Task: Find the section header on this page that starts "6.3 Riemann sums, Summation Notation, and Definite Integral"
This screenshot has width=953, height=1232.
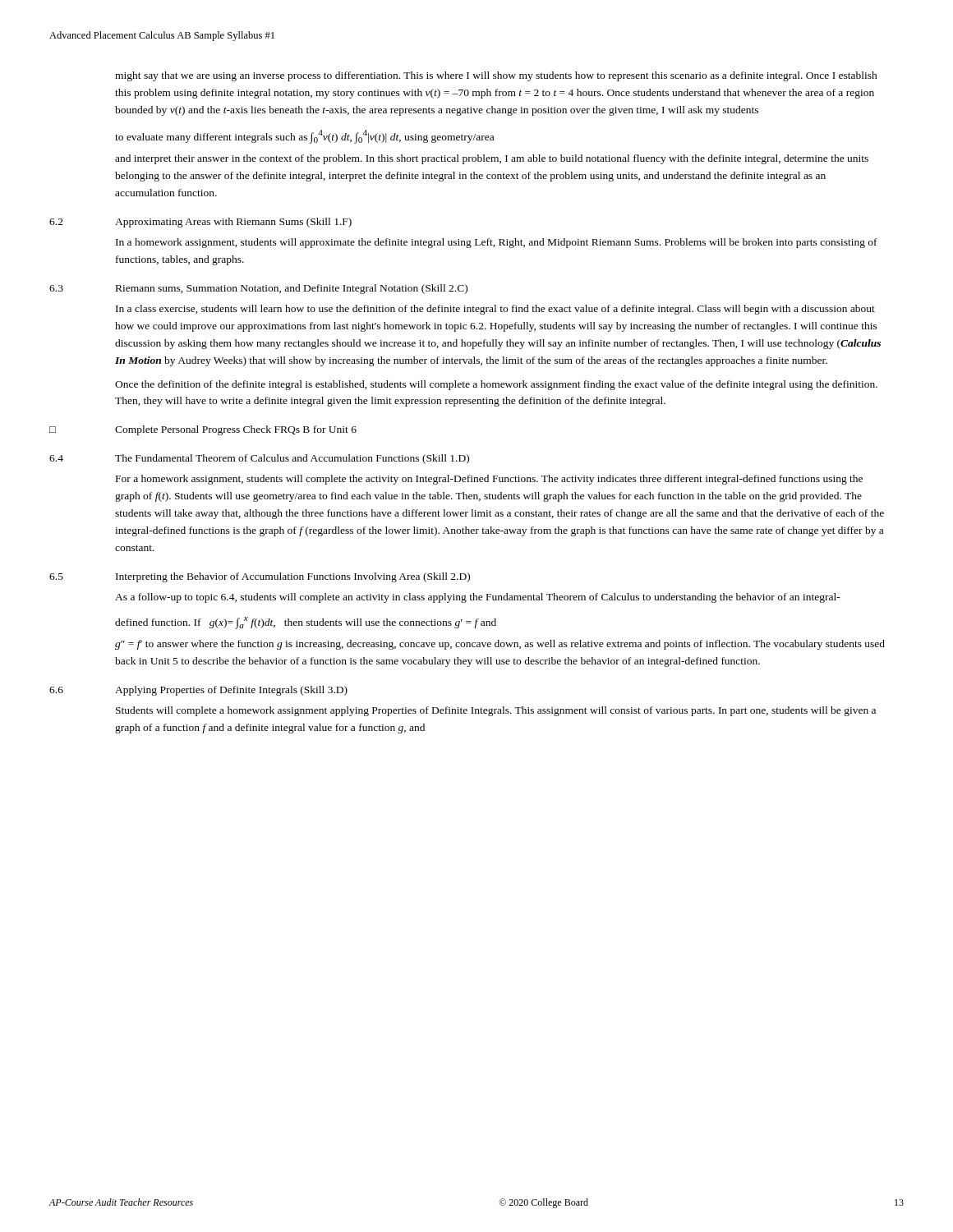Action: 259,289
